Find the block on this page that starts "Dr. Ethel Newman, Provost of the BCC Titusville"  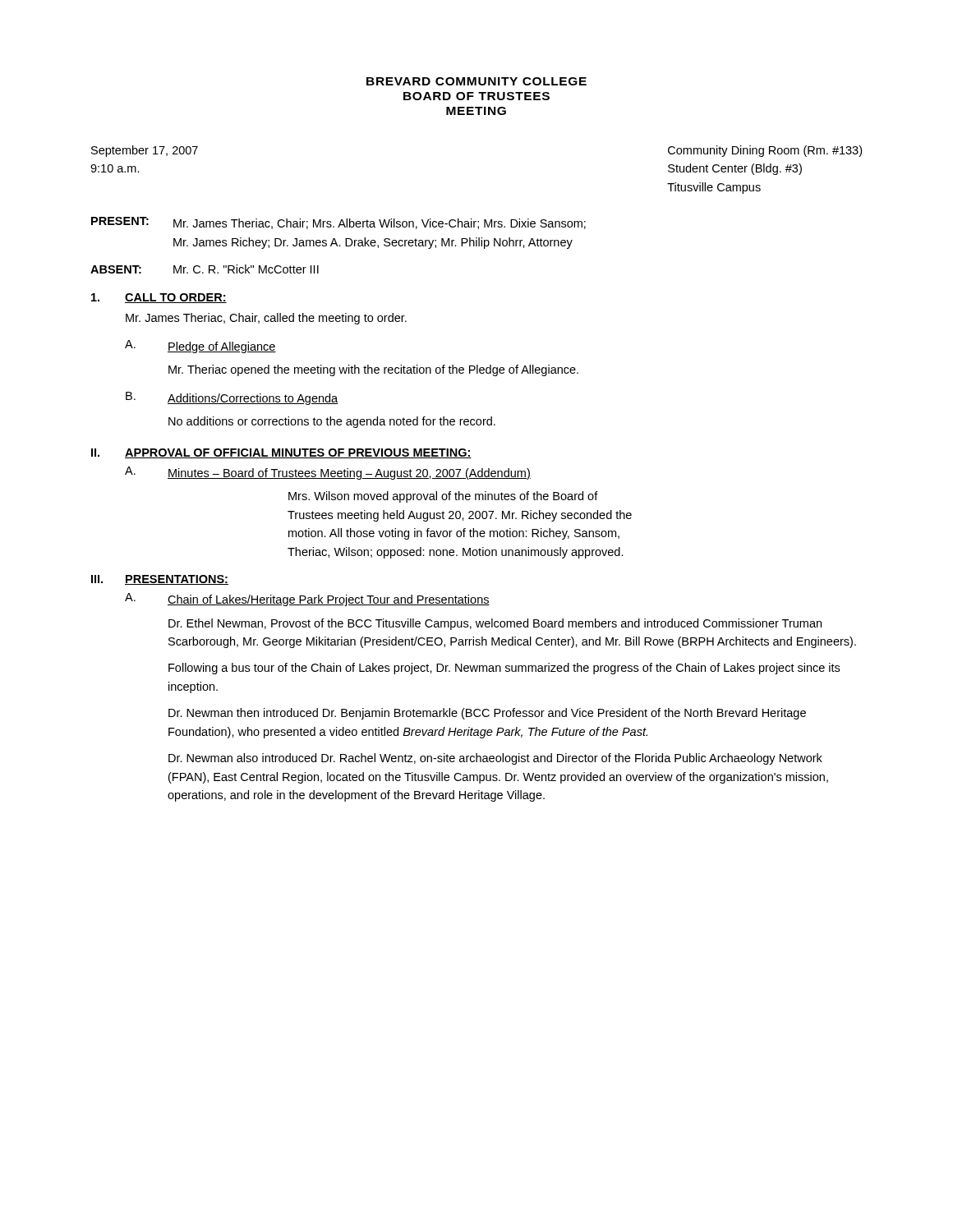[x=512, y=632]
